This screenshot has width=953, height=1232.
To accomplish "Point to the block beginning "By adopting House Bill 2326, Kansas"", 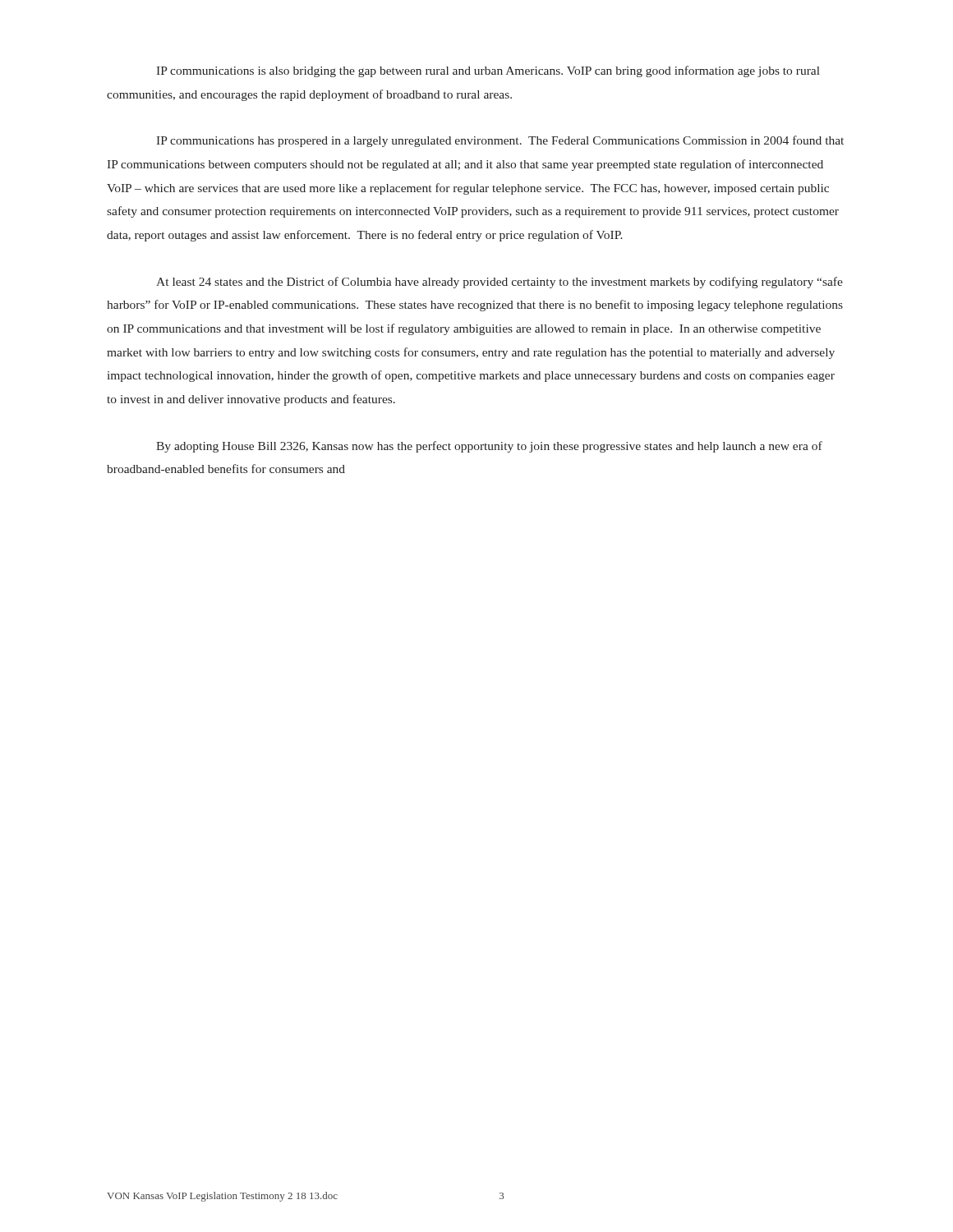I will (x=476, y=458).
